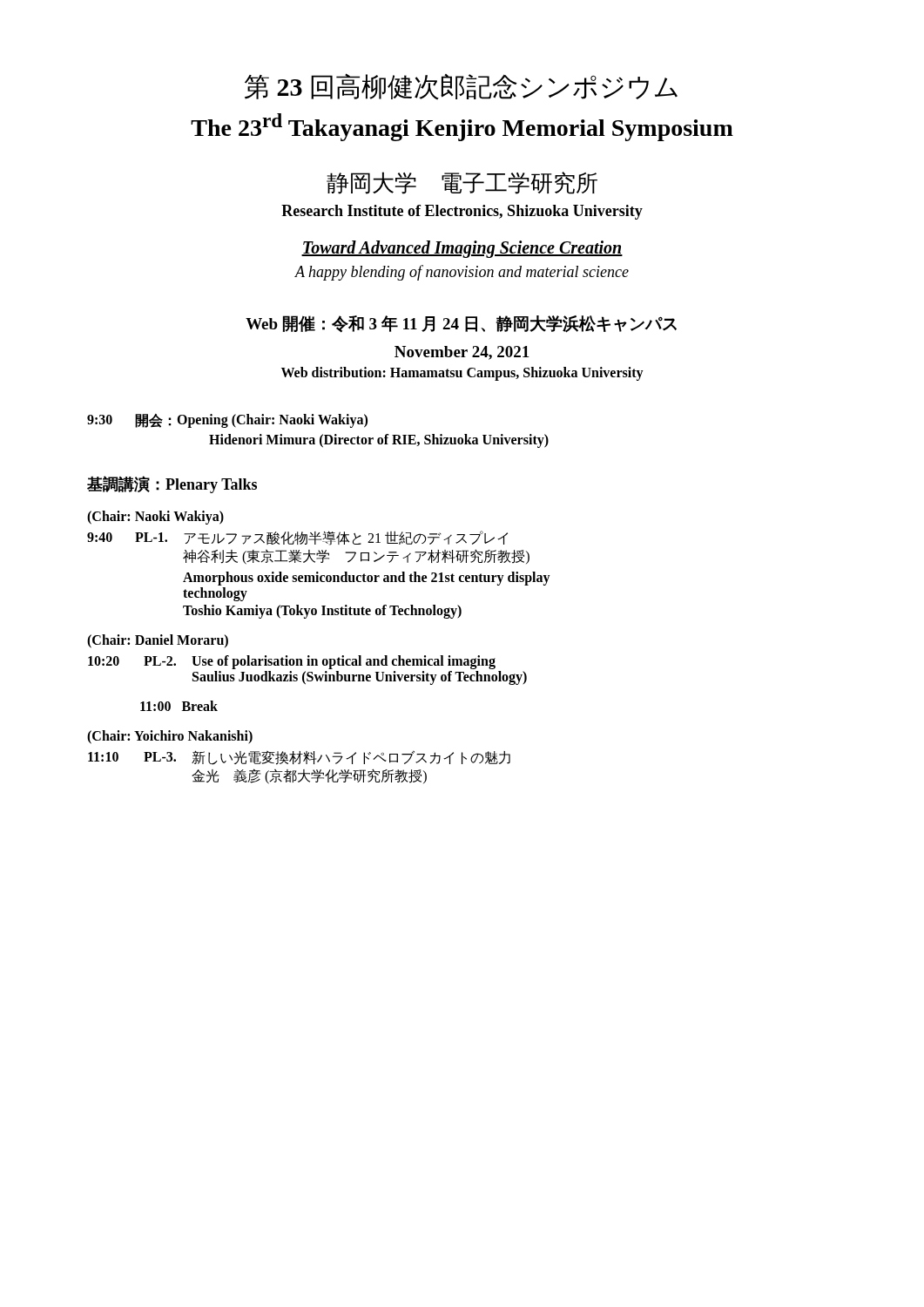Screen dimensions: 1307x924
Task: Select the title with the text "第 23 回高柳健次郎記念シンポジウム"
Action: (462, 106)
